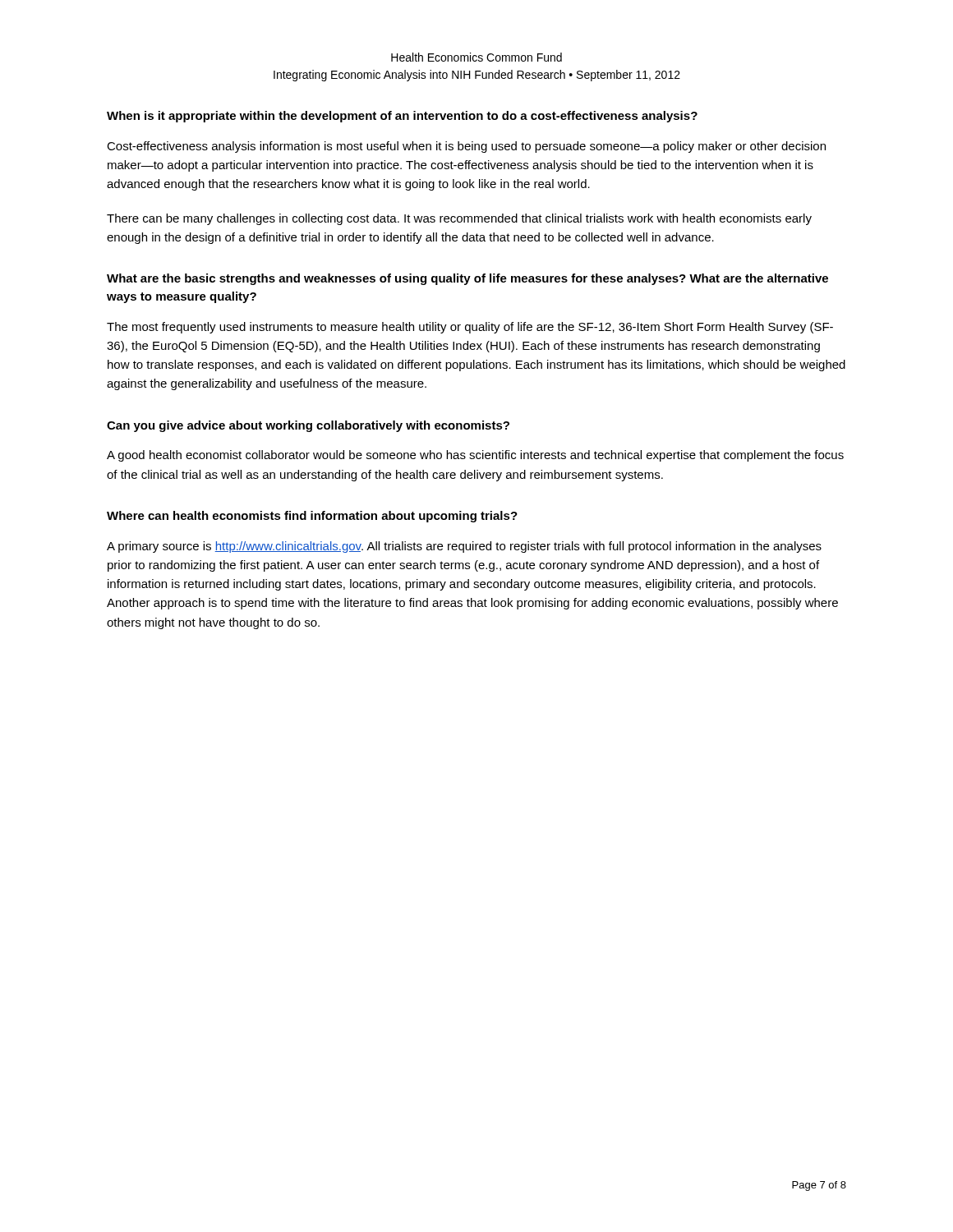The height and width of the screenshot is (1232, 953).
Task: Click on the block starting "Where can health"
Action: coord(312,515)
